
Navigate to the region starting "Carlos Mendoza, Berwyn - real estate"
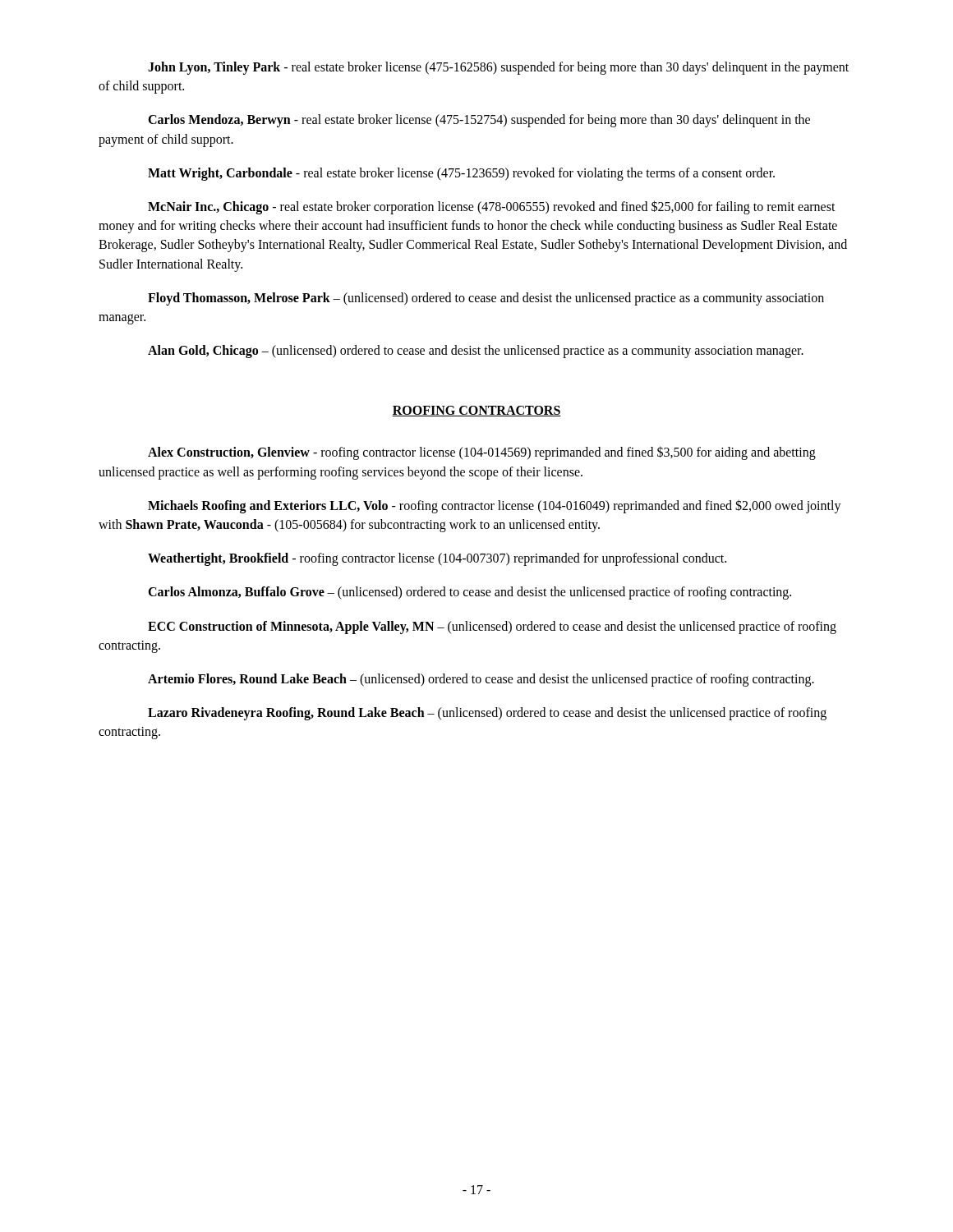point(476,129)
